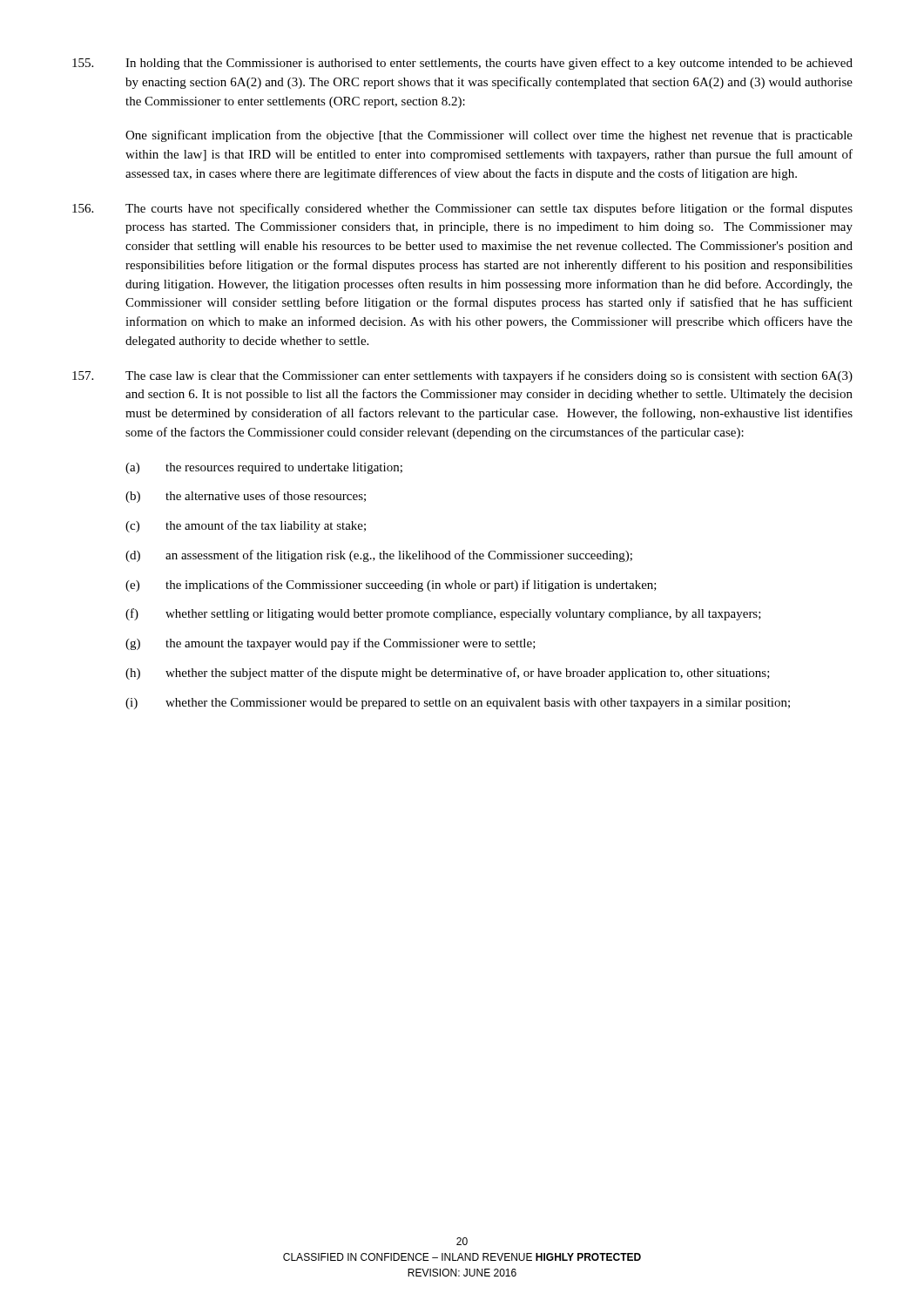Select the list item that says "(b) the alternative"
Screen dimensions: 1307x924
246,497
